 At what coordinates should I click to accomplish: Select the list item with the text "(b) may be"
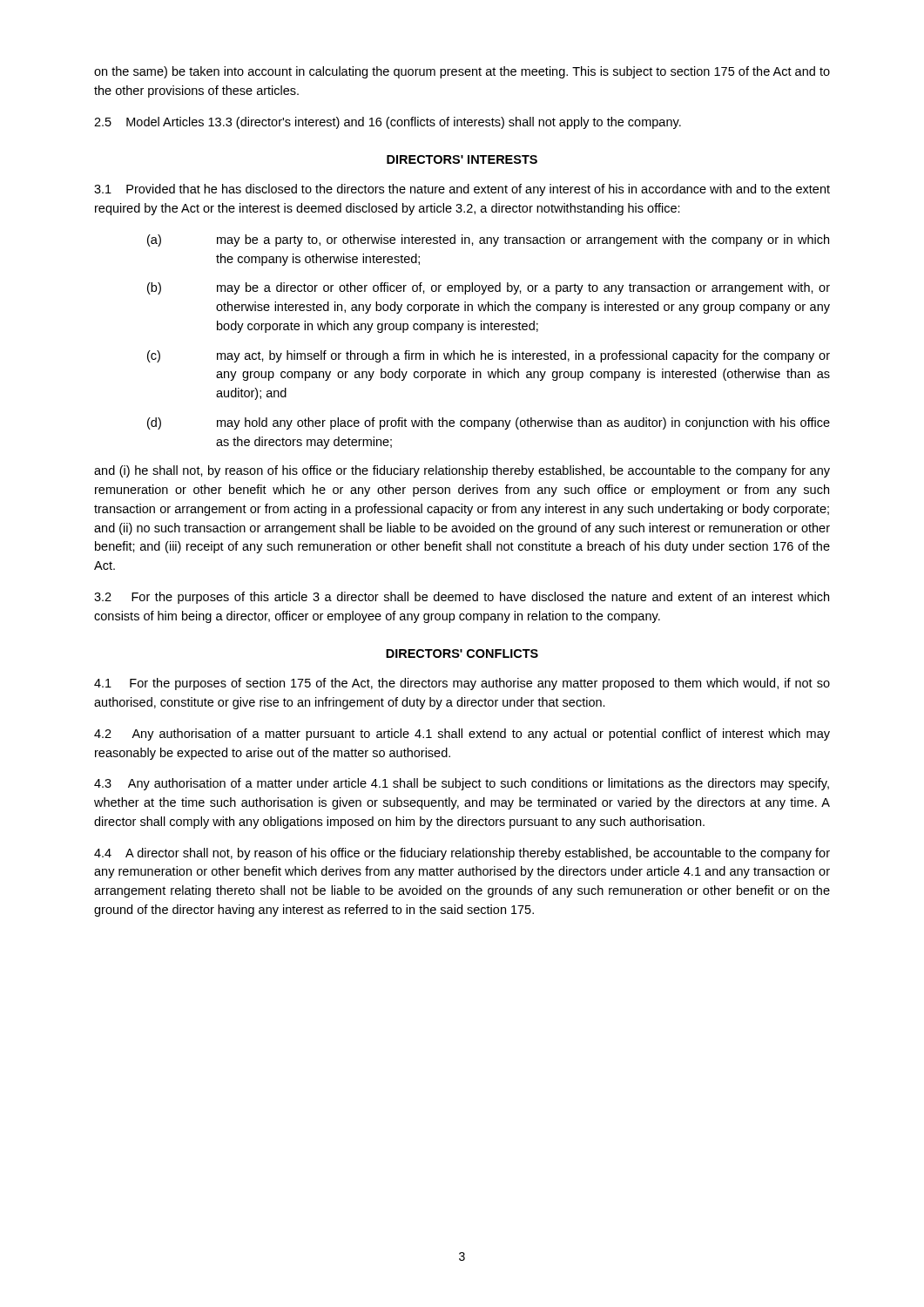click(462, 307)
